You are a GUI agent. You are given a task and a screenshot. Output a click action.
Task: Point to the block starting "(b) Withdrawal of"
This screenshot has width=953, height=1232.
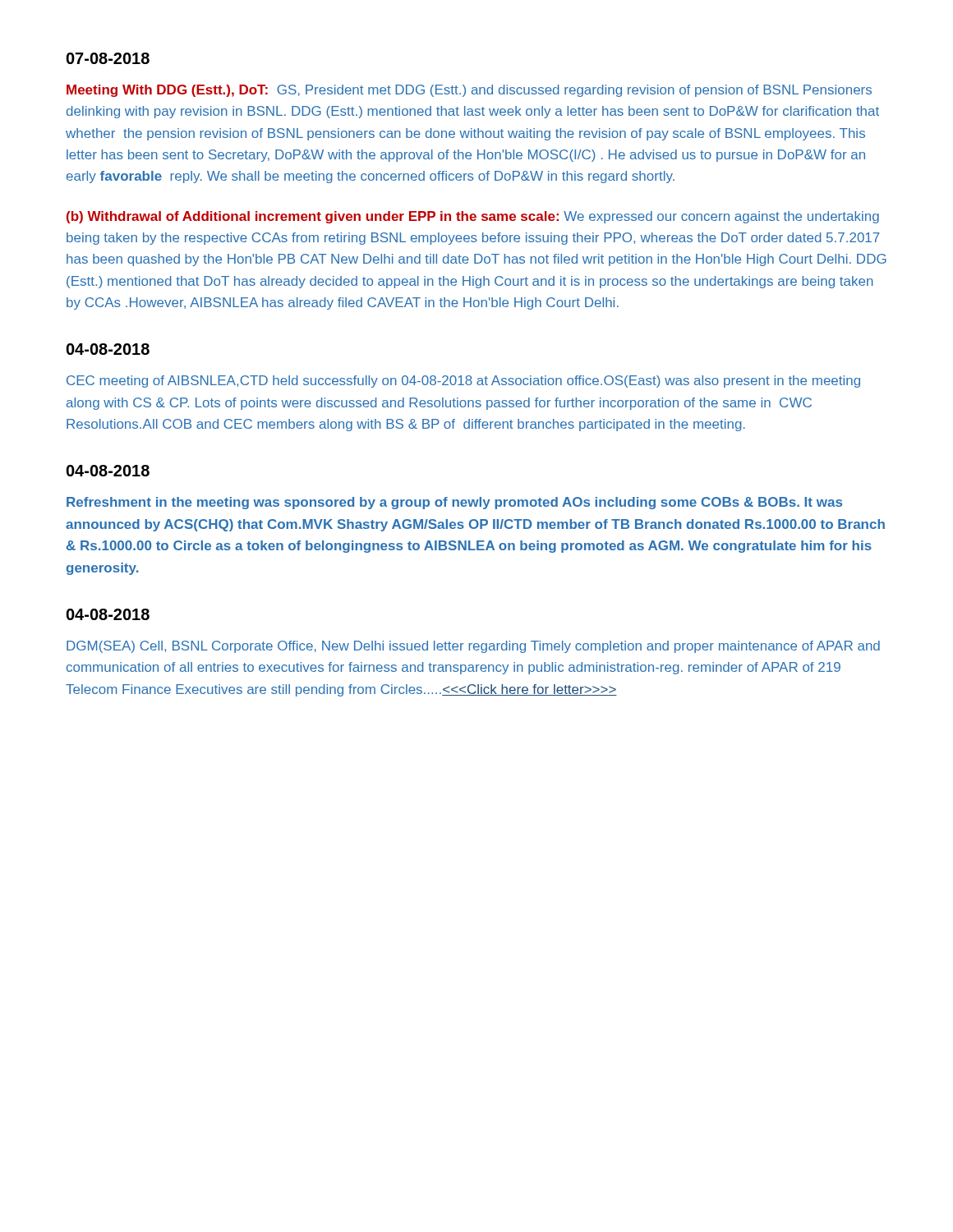[476, 259]
